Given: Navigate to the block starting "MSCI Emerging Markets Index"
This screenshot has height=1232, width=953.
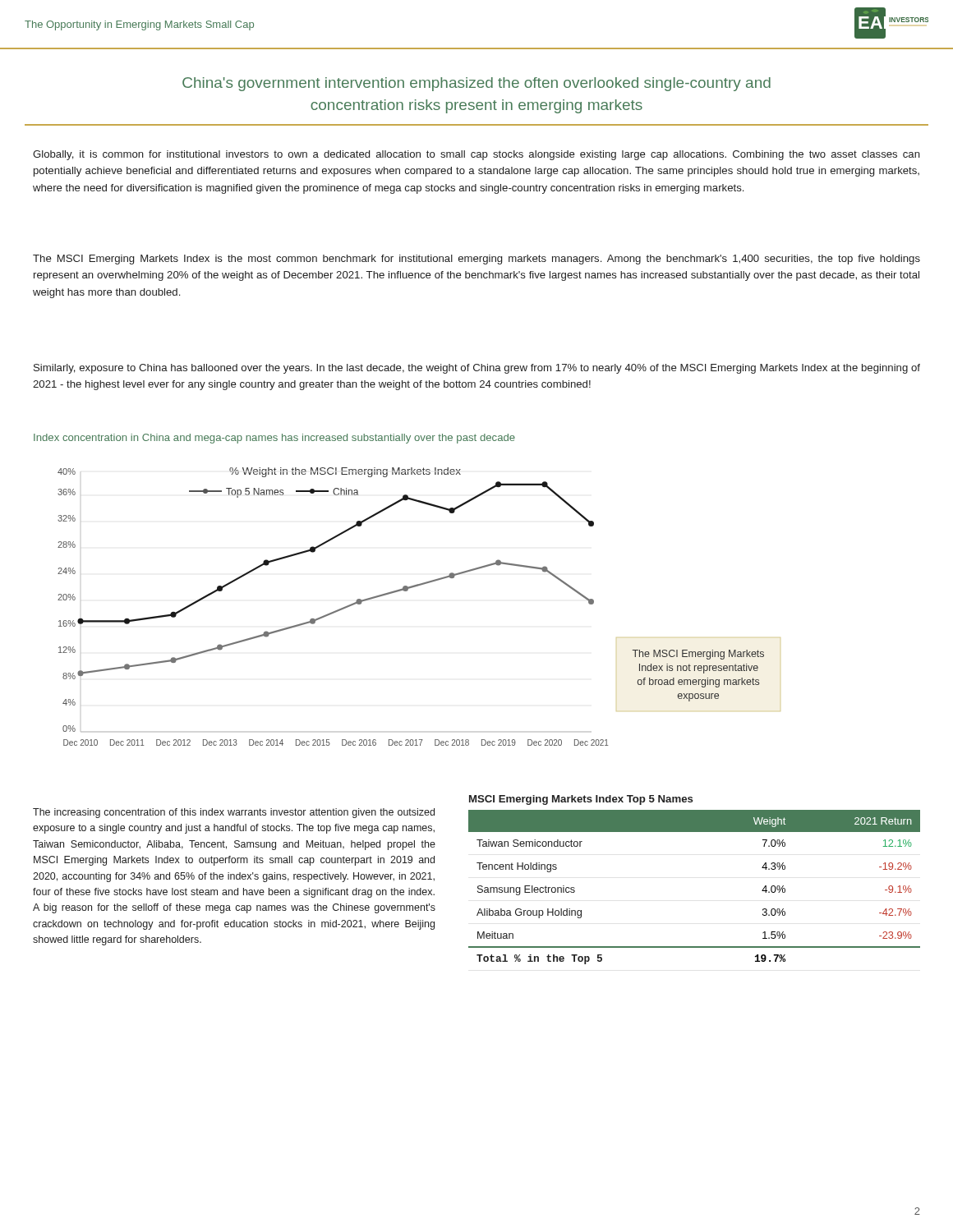Looking at the screenshot, I should tap(581, 800).
